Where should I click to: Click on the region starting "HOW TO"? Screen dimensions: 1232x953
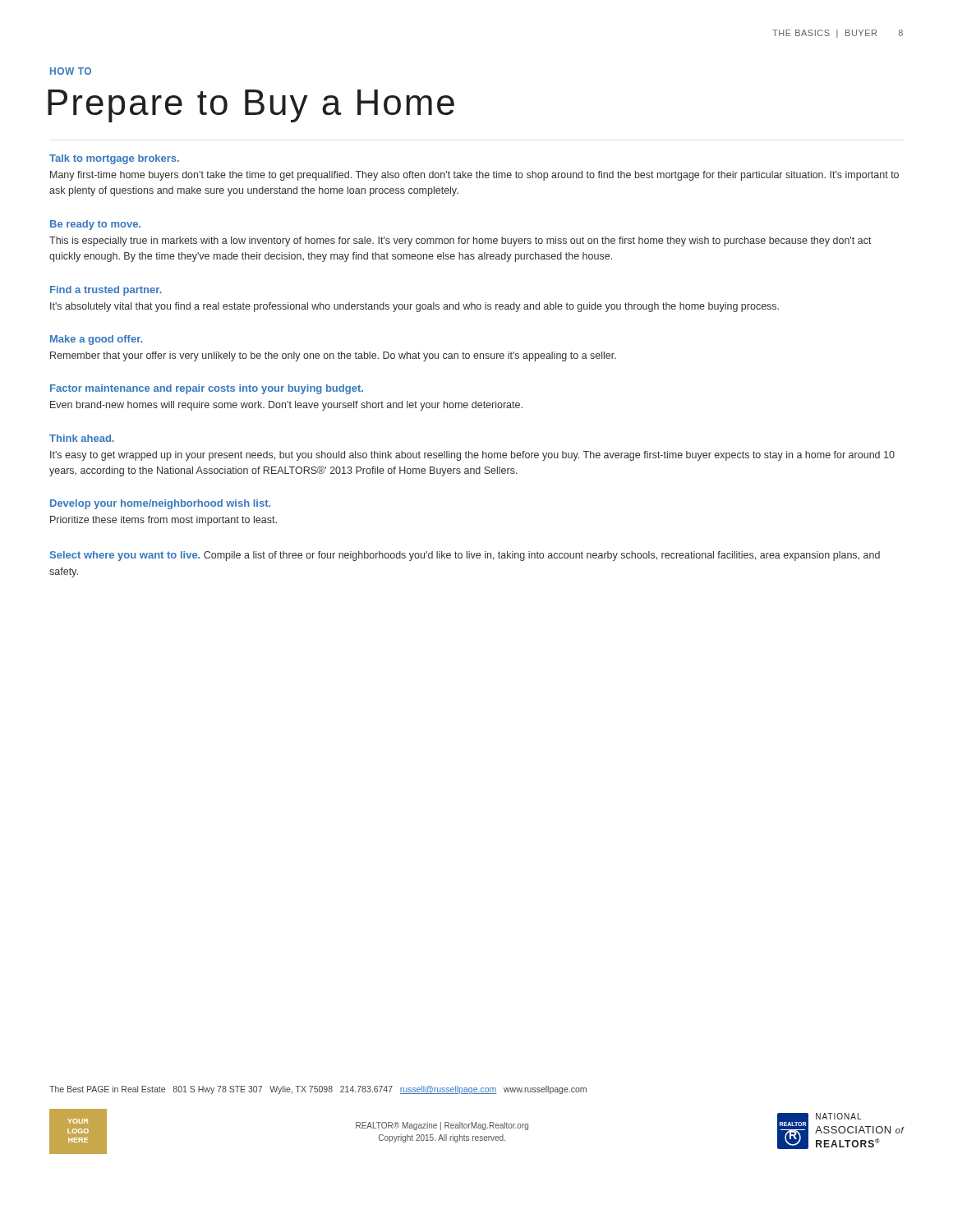[71, 71]
